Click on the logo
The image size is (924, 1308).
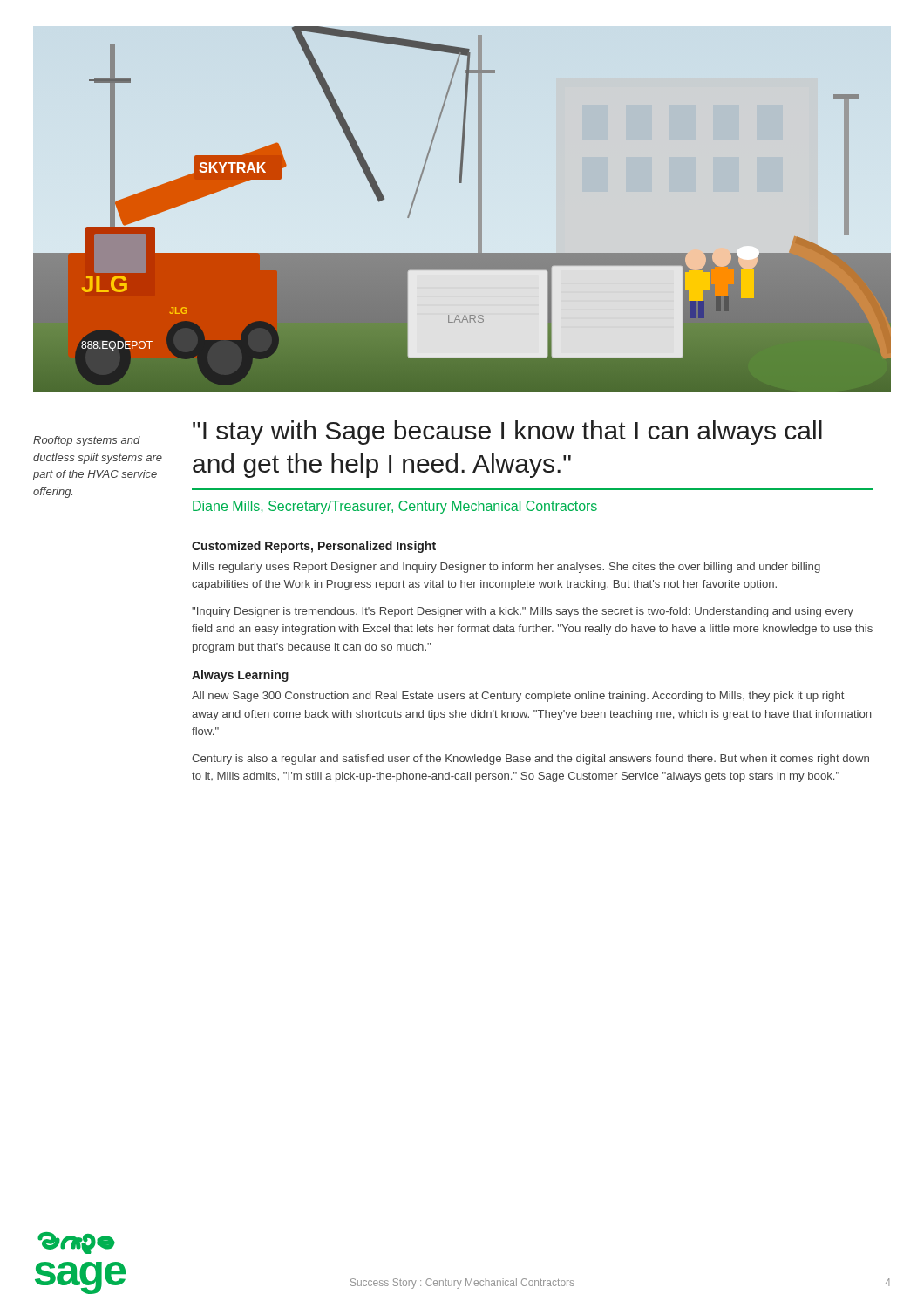click(81, 1247)
